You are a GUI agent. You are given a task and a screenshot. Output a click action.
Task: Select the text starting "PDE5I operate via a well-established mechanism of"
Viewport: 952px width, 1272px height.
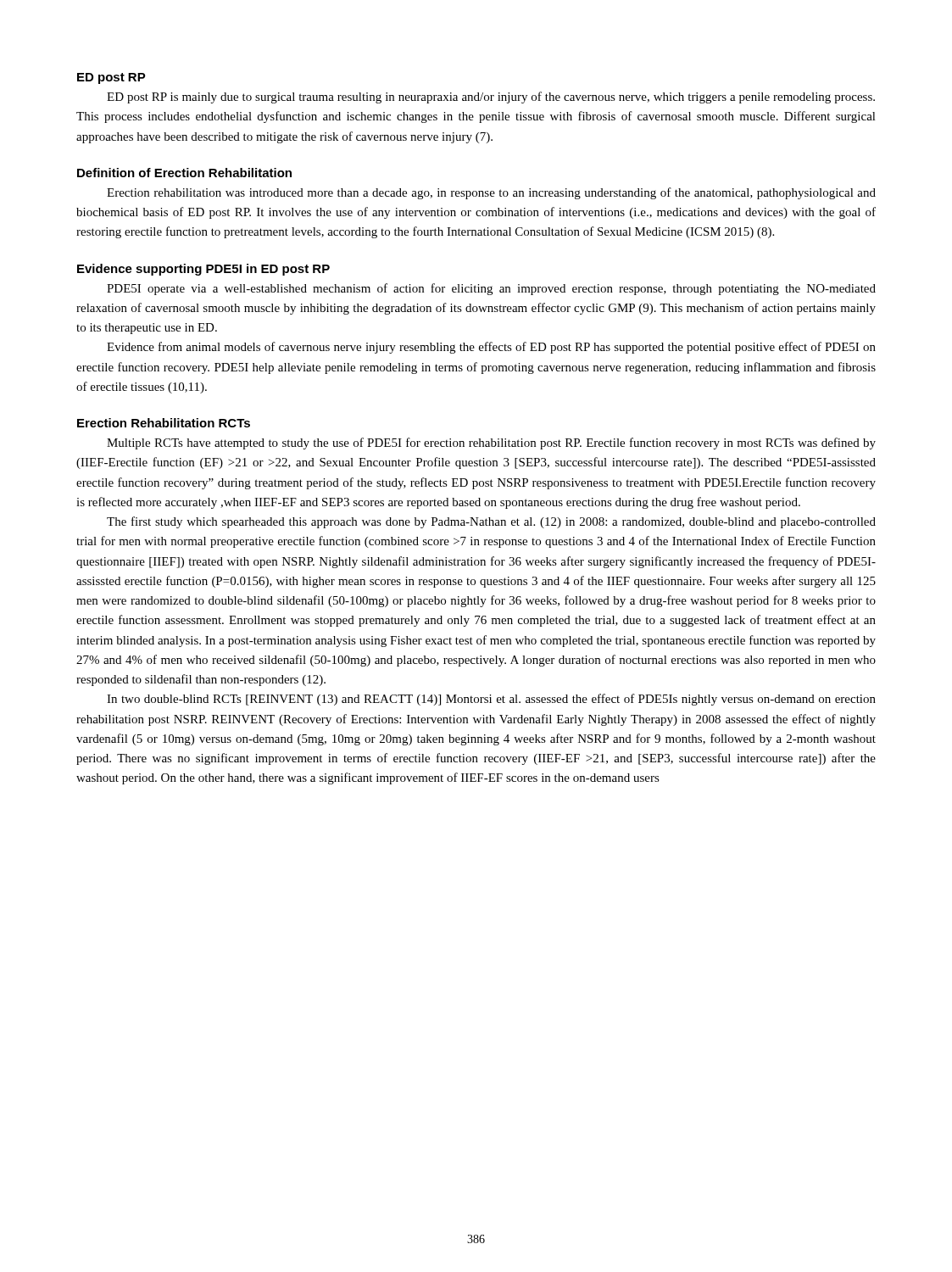pos(476,338)
